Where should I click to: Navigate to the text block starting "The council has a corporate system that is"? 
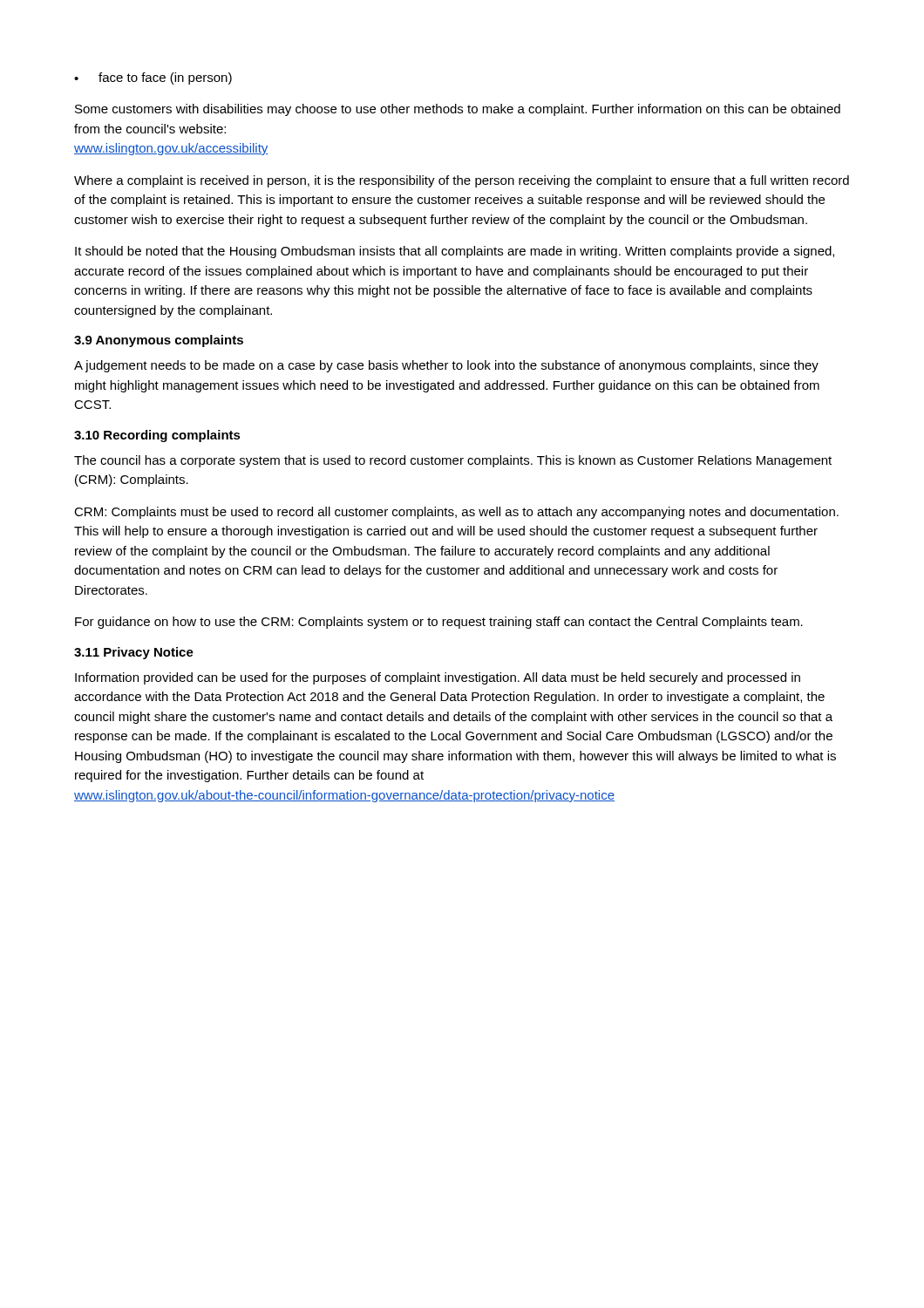coord(453,469)
